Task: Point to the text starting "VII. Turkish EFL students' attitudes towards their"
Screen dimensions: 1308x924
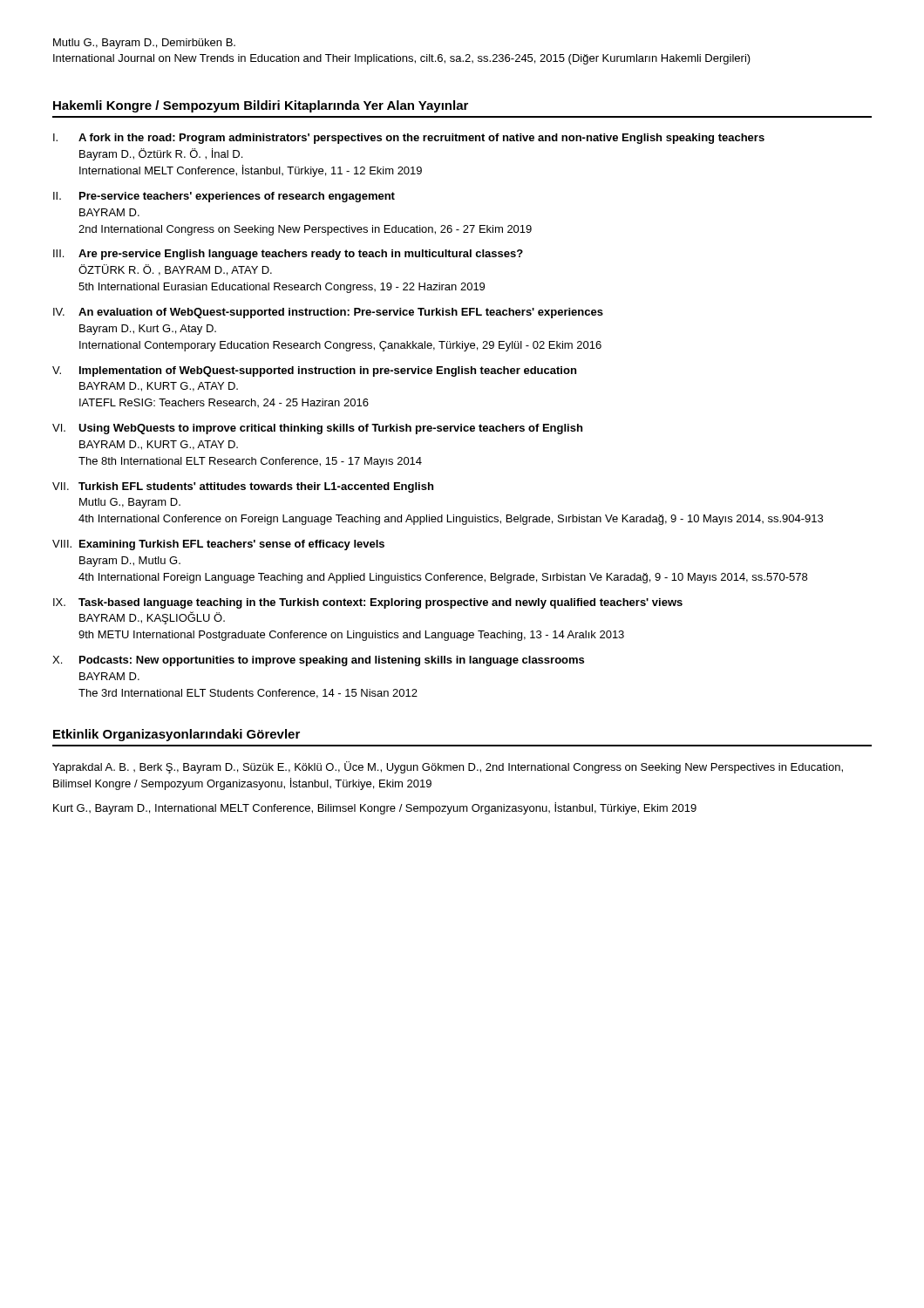Action: 243,487
